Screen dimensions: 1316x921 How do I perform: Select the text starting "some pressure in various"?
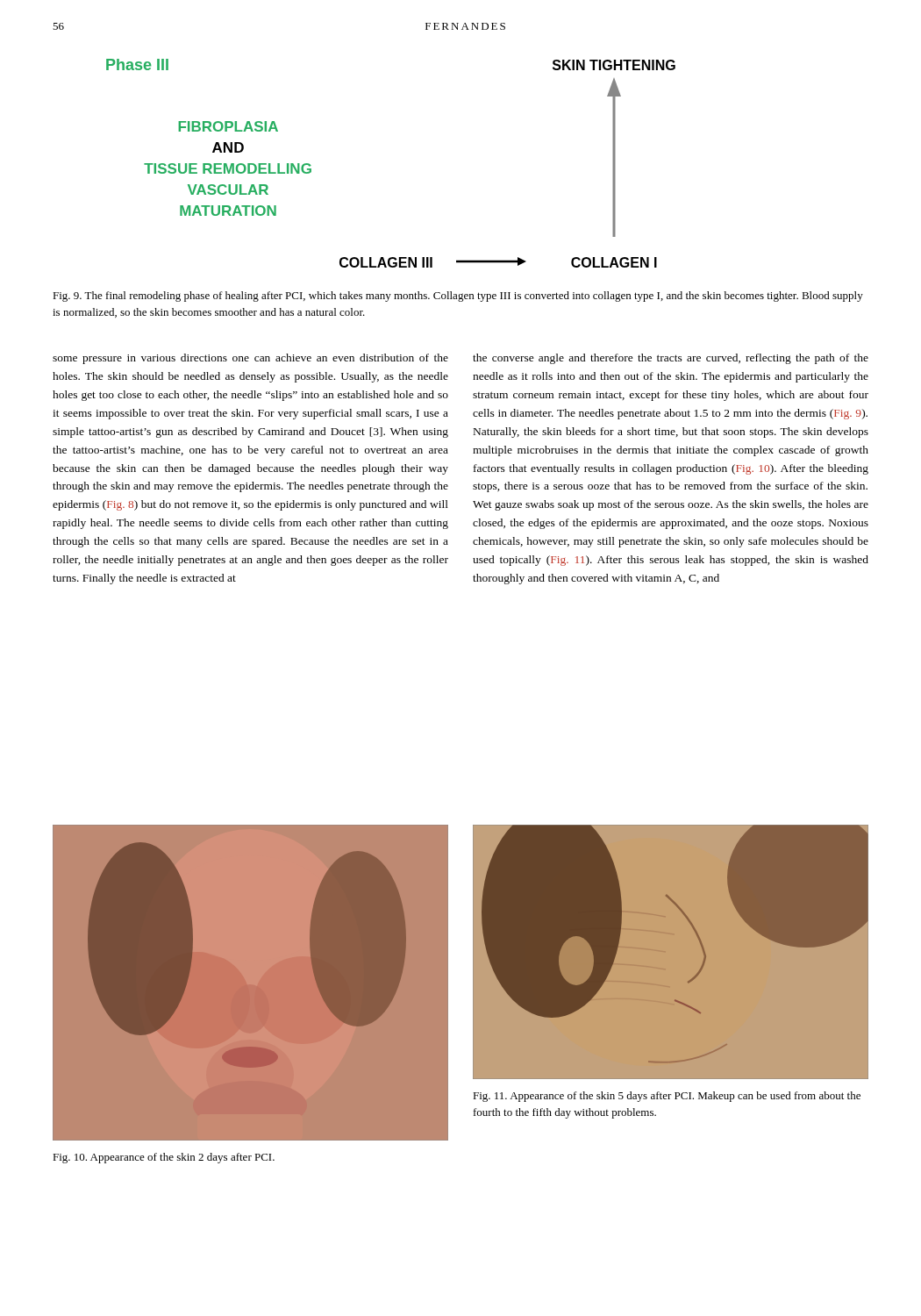point(250,468)
